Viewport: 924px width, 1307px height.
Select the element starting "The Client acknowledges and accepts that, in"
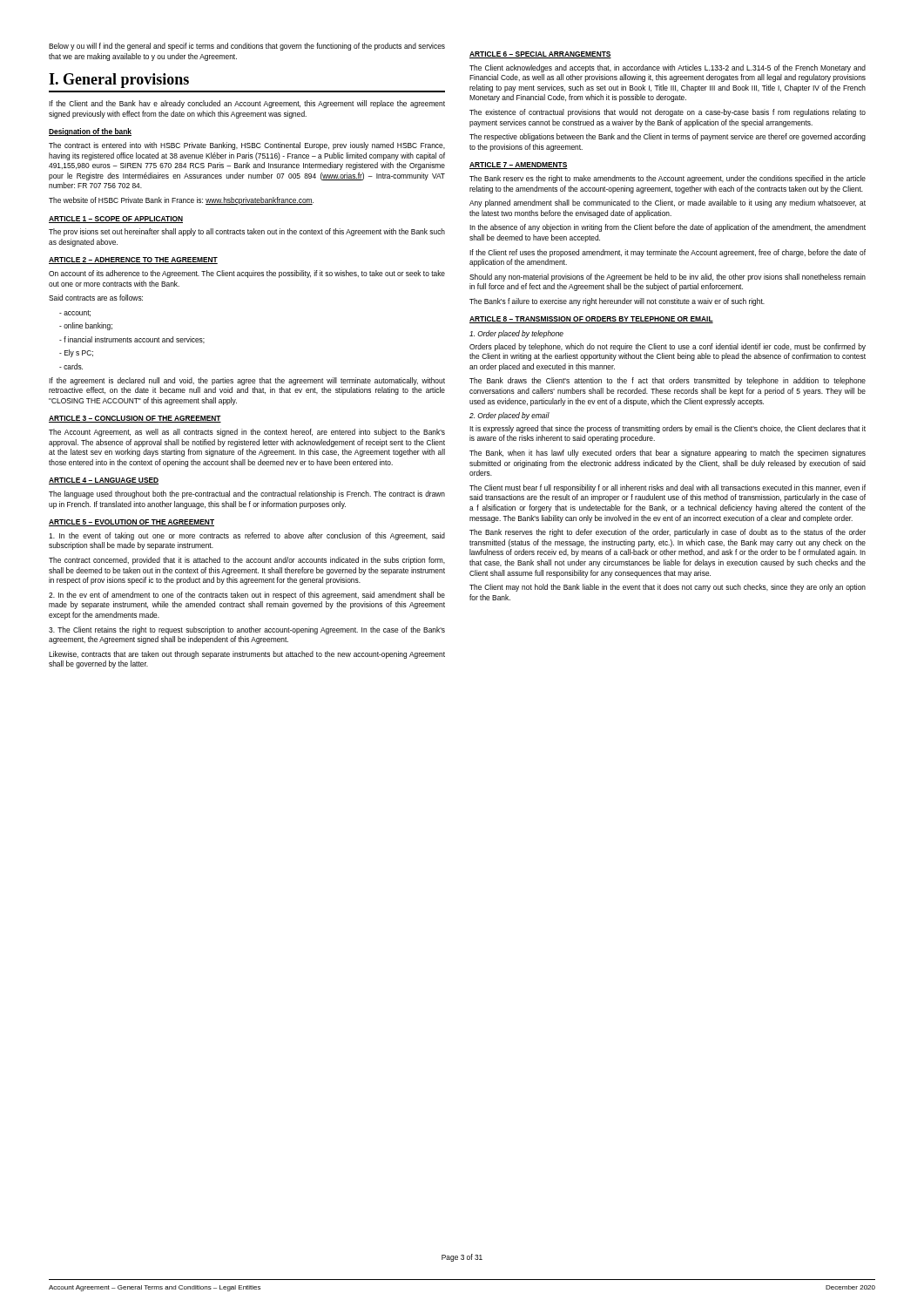pyautogui.click(x=668, y=83)
